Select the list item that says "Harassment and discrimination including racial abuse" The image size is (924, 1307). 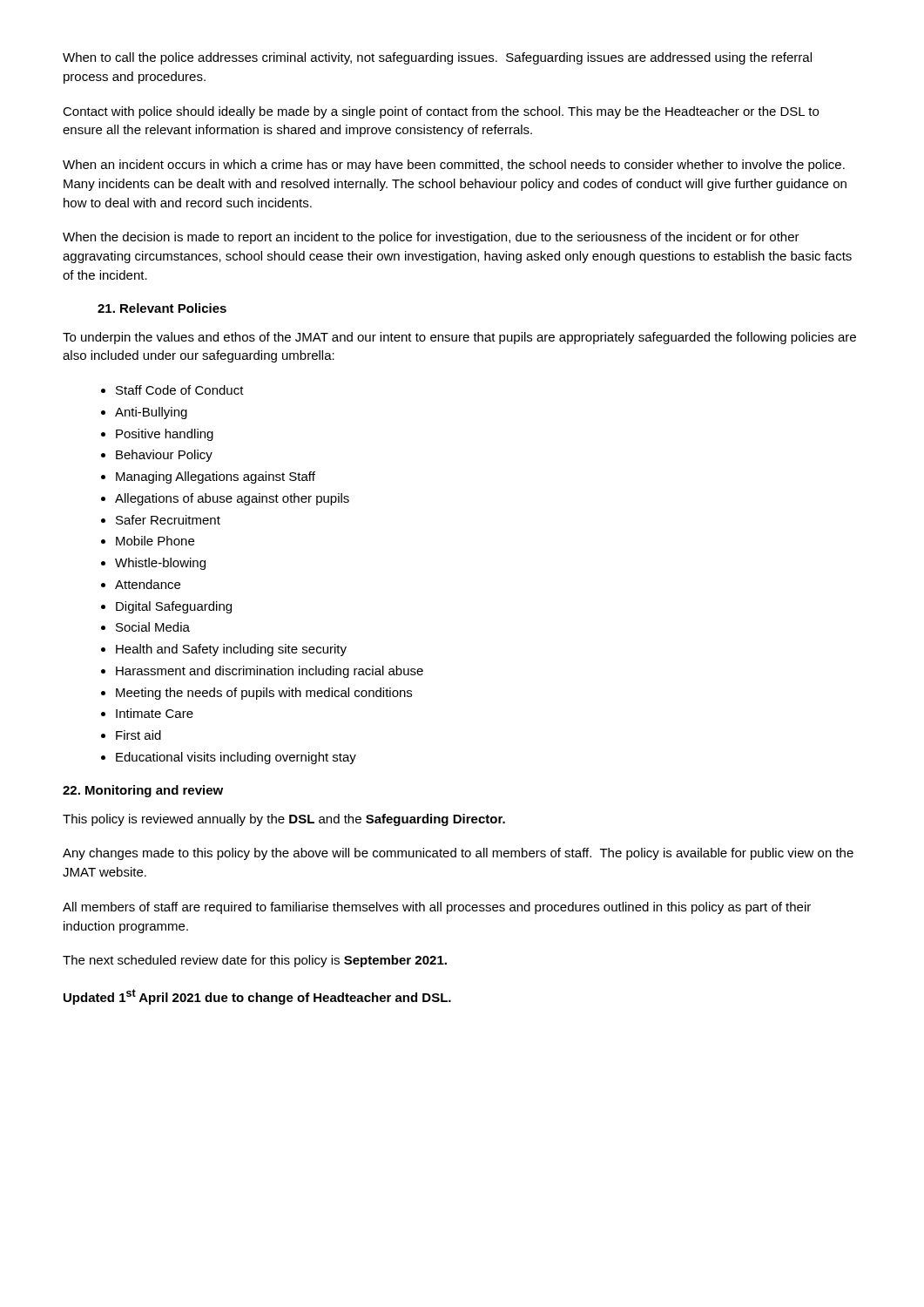269,670
